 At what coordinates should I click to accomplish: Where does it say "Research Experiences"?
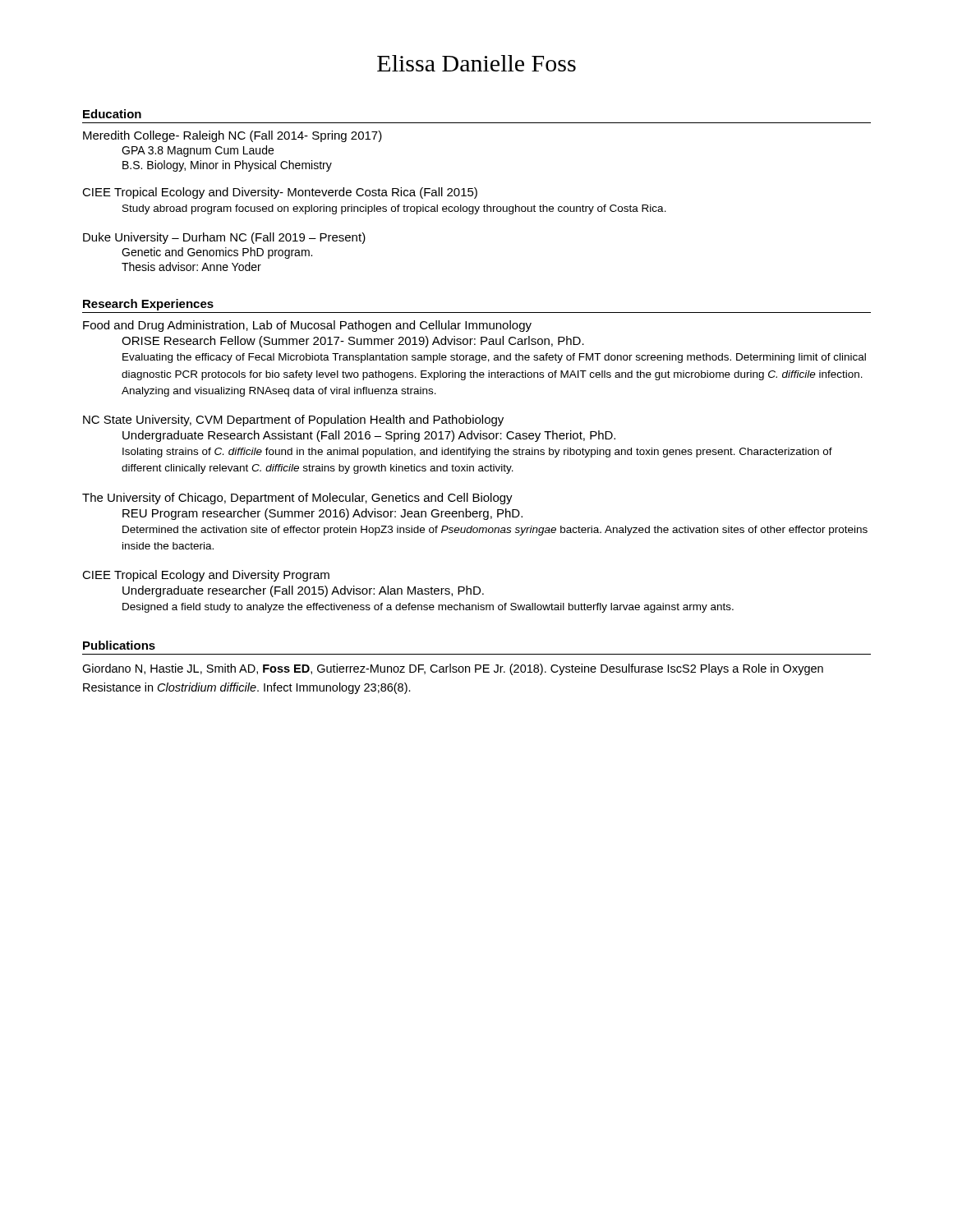148,304
